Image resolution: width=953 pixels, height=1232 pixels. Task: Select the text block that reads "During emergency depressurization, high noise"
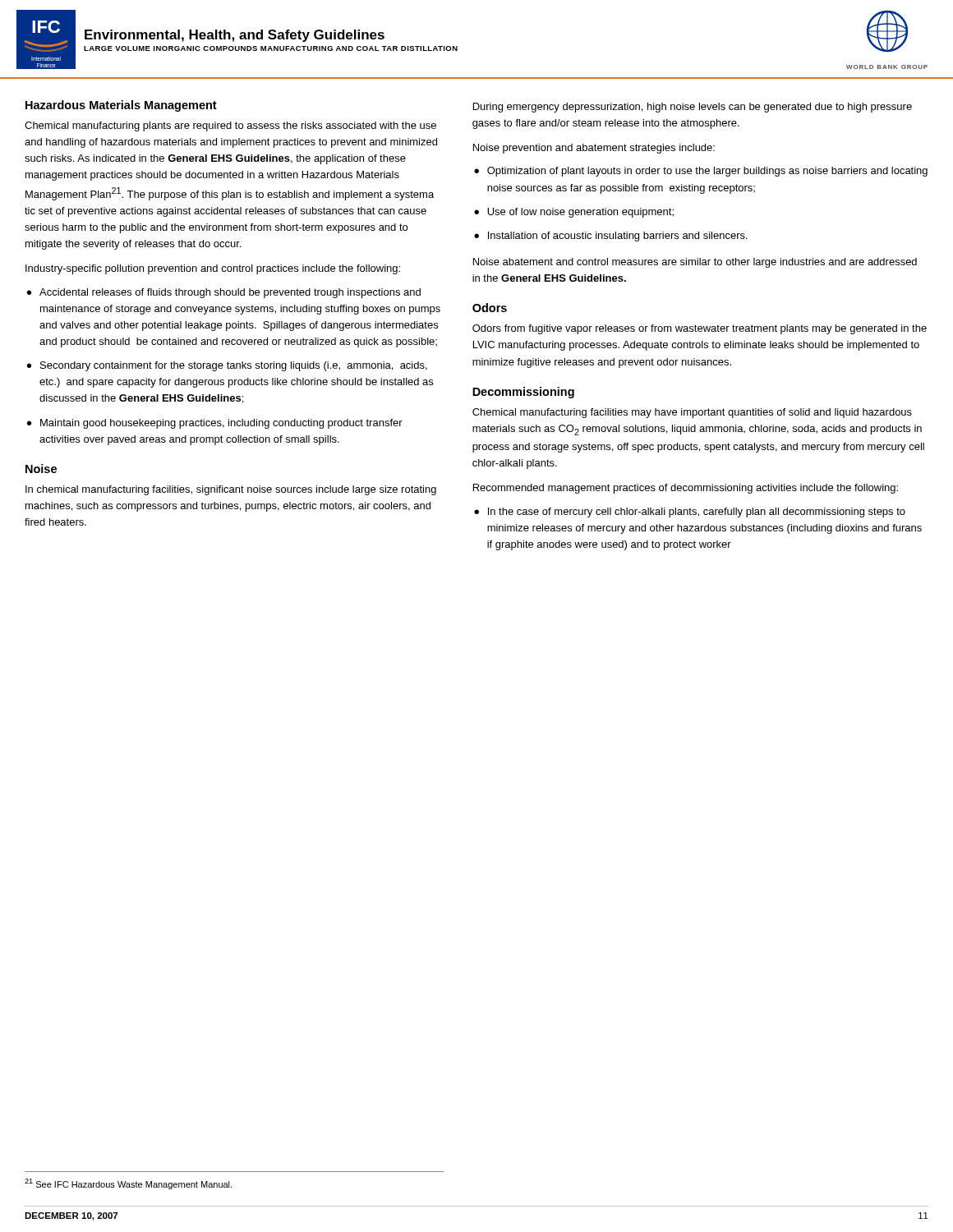(692, 115)
